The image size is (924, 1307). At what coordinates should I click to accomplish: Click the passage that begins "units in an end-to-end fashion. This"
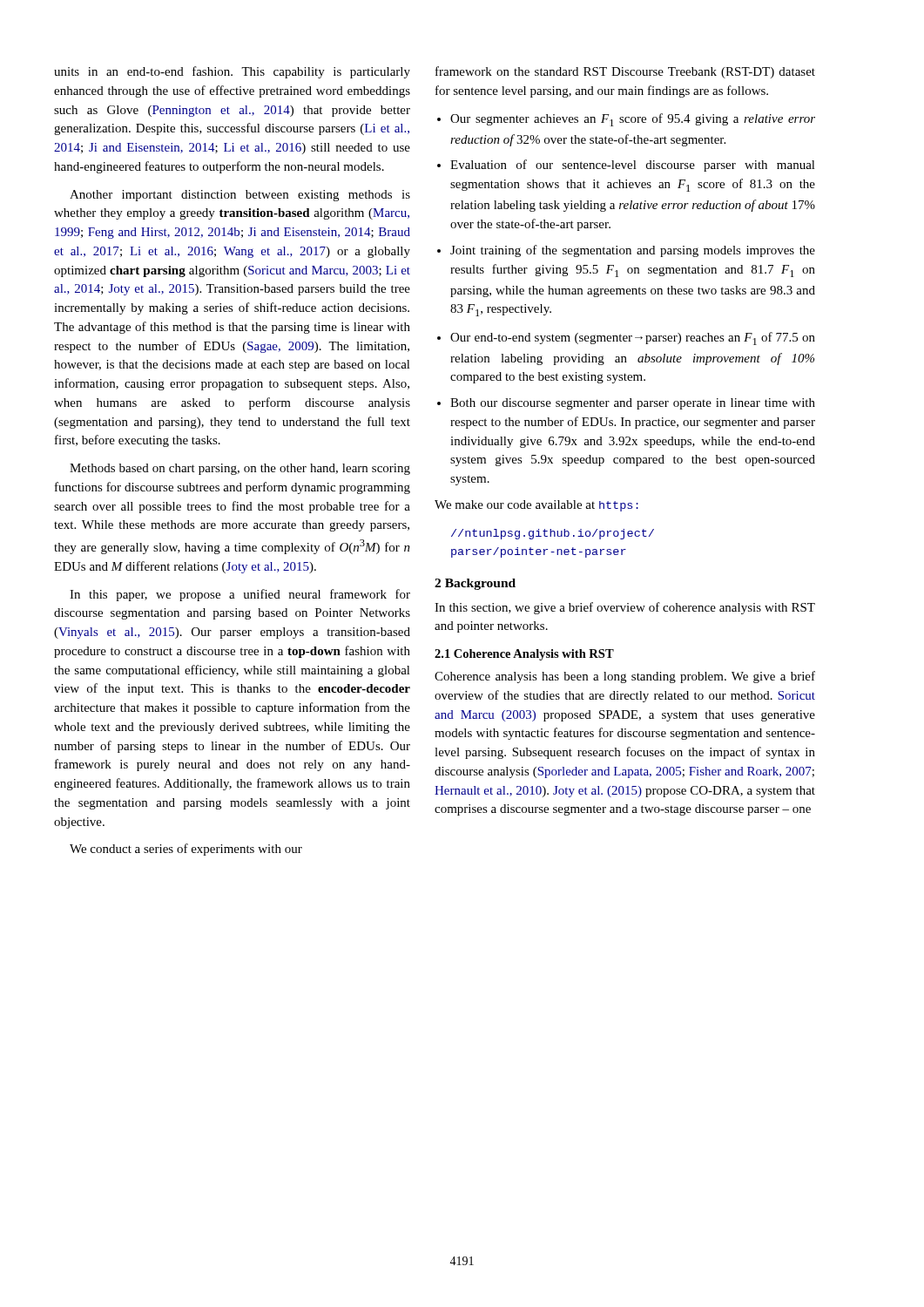click(232, 120)
